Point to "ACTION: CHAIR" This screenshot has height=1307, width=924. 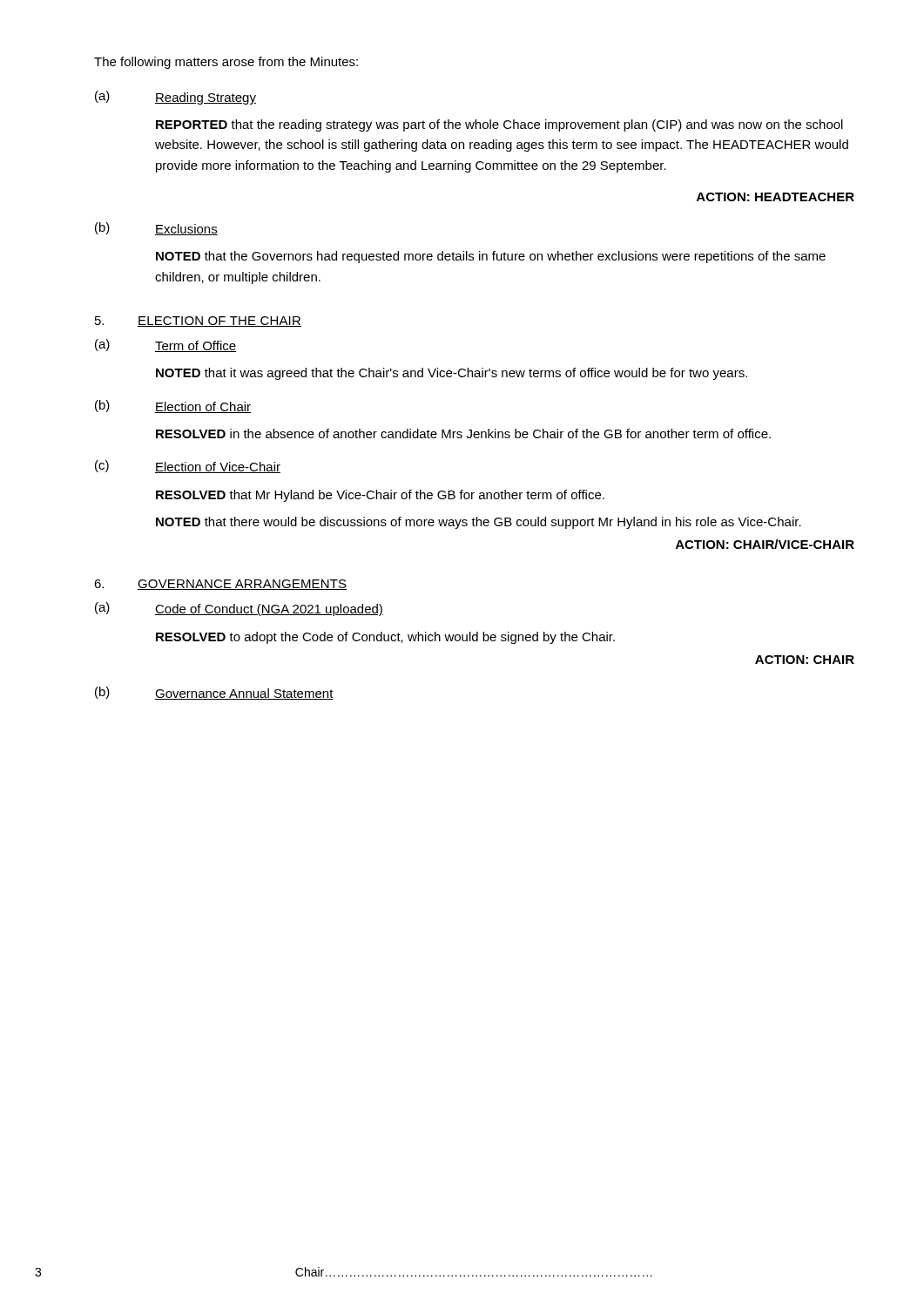(805, 659)
